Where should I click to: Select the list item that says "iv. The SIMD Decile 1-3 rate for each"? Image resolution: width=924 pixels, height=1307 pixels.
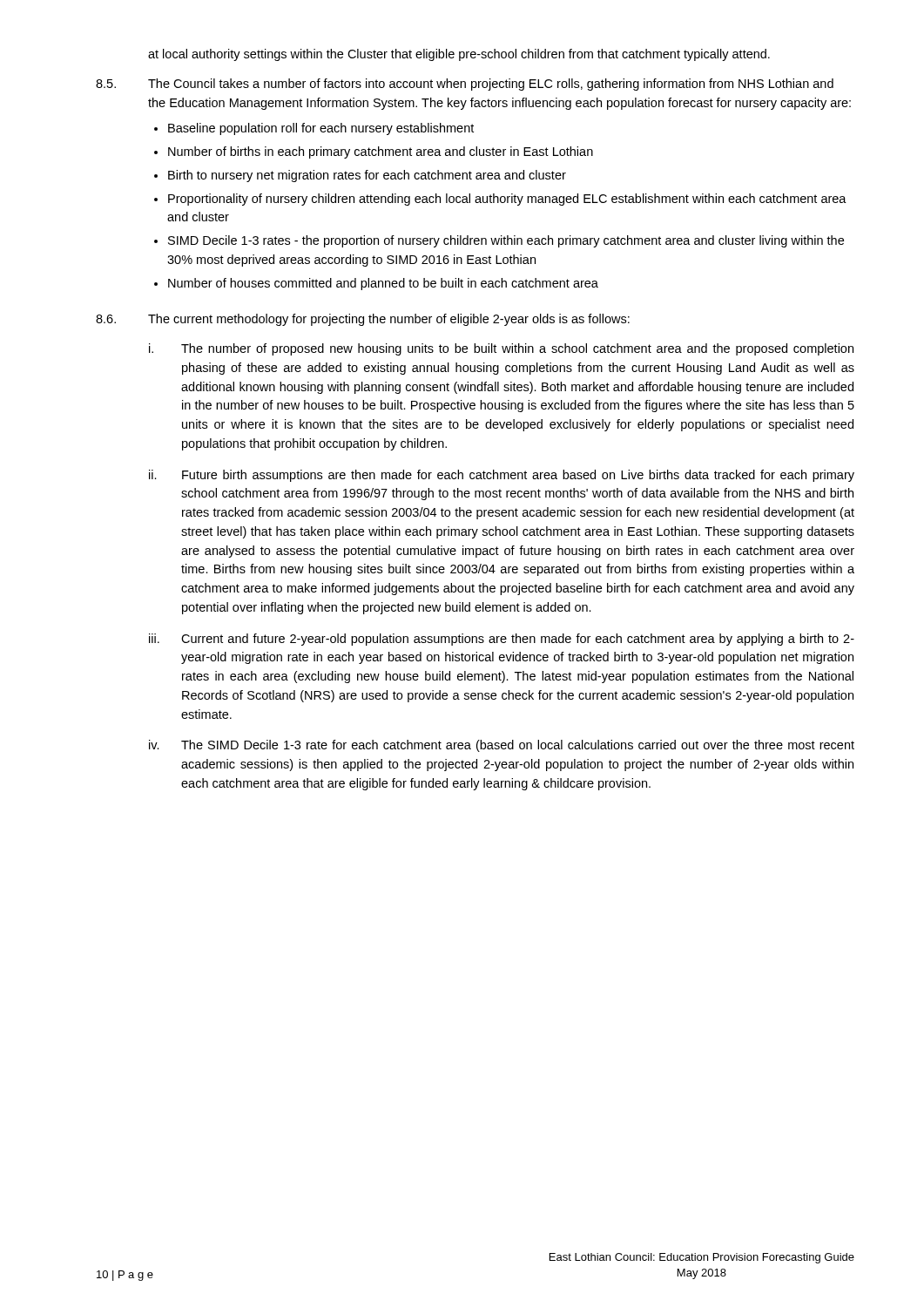click(501, 765)
